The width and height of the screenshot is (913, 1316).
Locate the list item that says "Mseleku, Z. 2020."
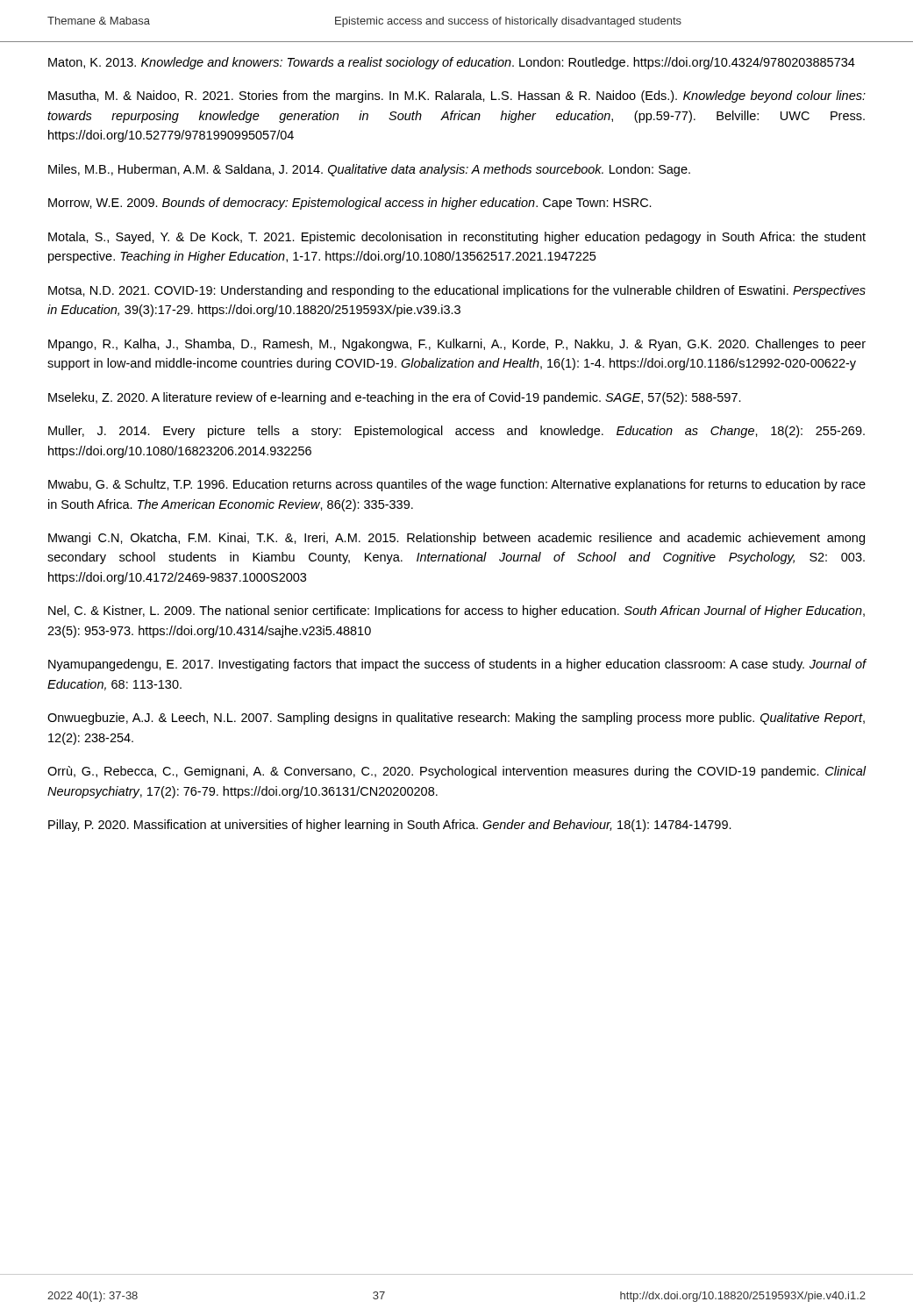394,397
